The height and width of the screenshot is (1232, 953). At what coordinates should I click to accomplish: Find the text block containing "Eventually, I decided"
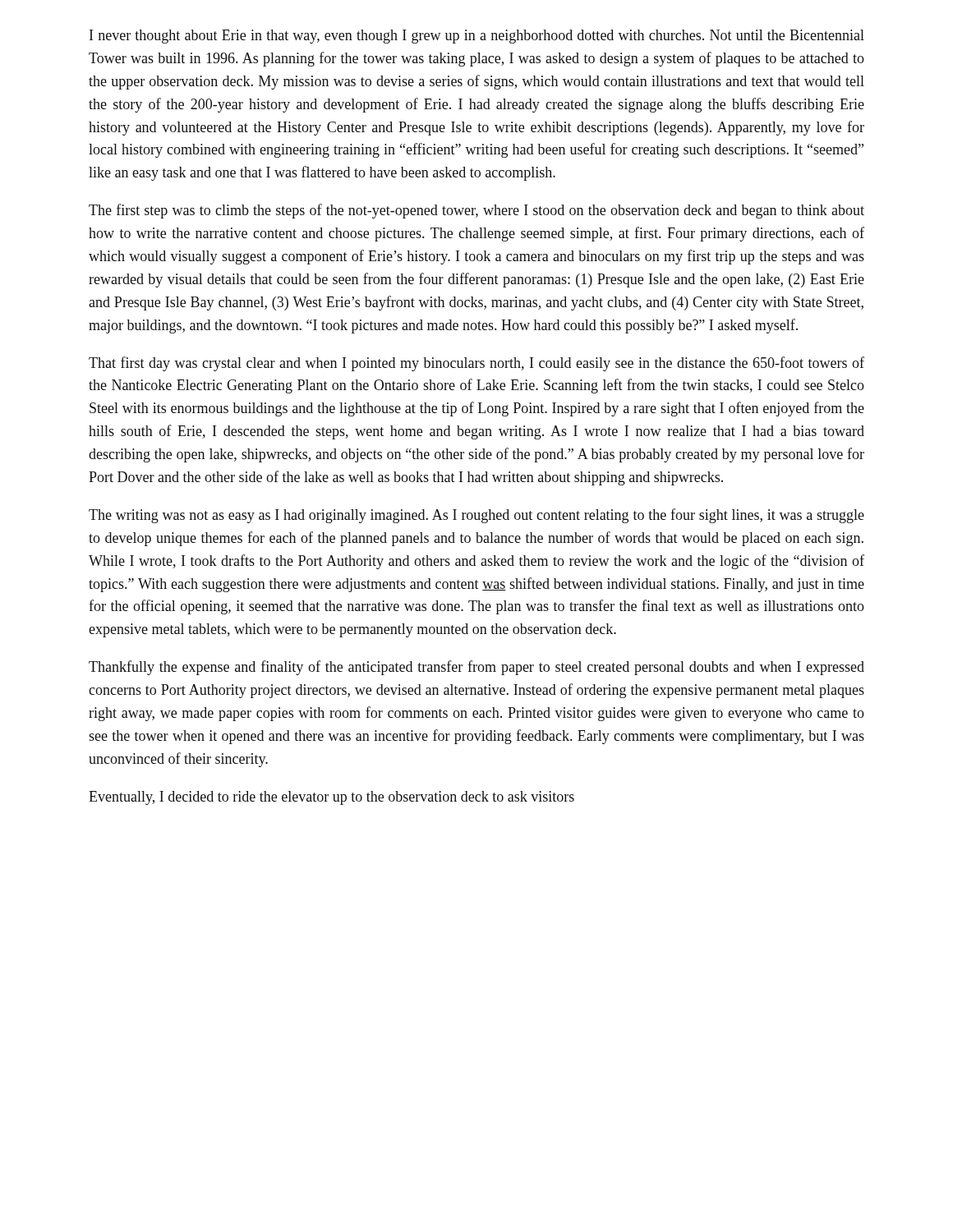click(x=332, y=796)
